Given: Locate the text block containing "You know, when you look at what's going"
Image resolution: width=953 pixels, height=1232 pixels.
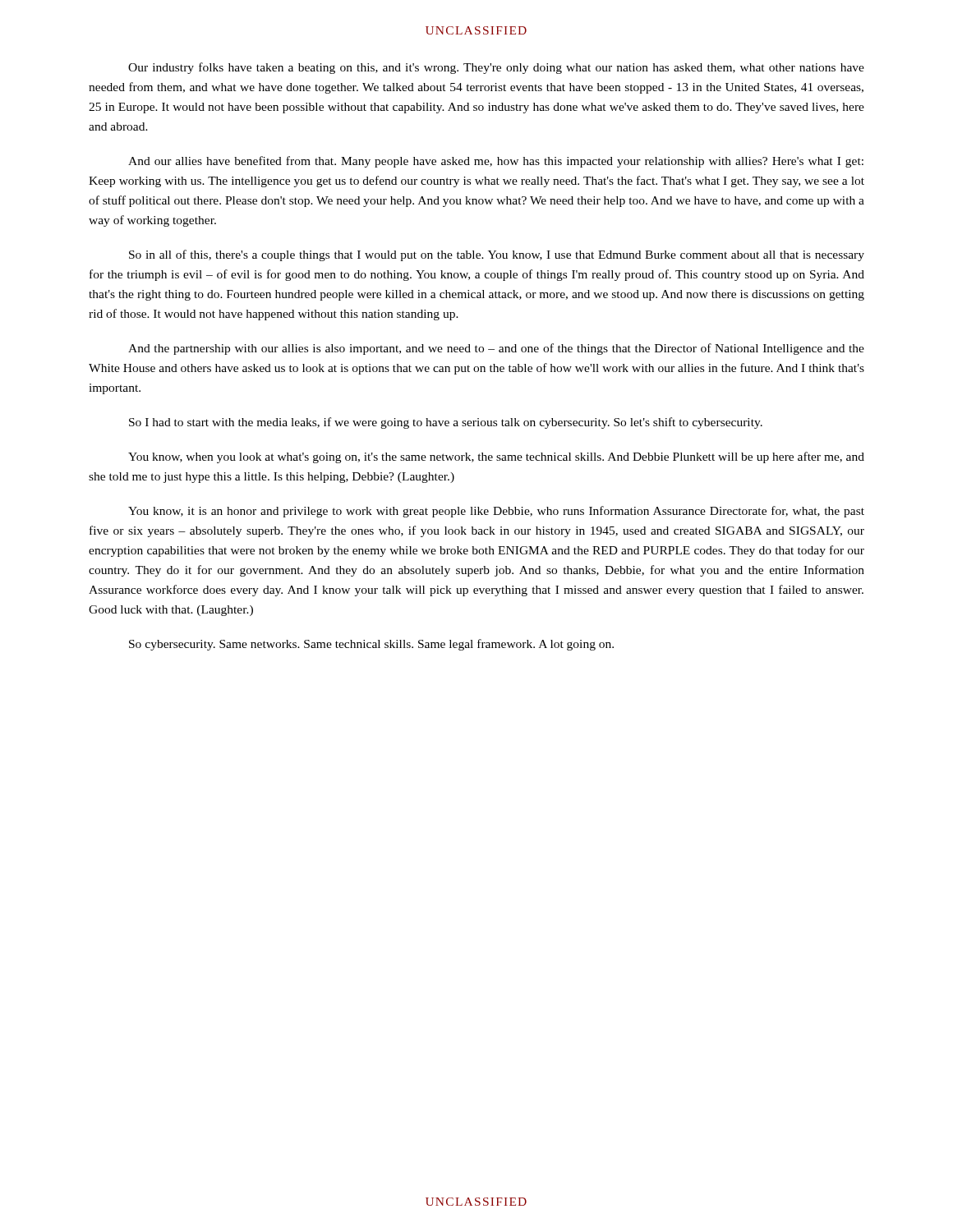Looking at the screenshot, I should [x=476, y=466].
